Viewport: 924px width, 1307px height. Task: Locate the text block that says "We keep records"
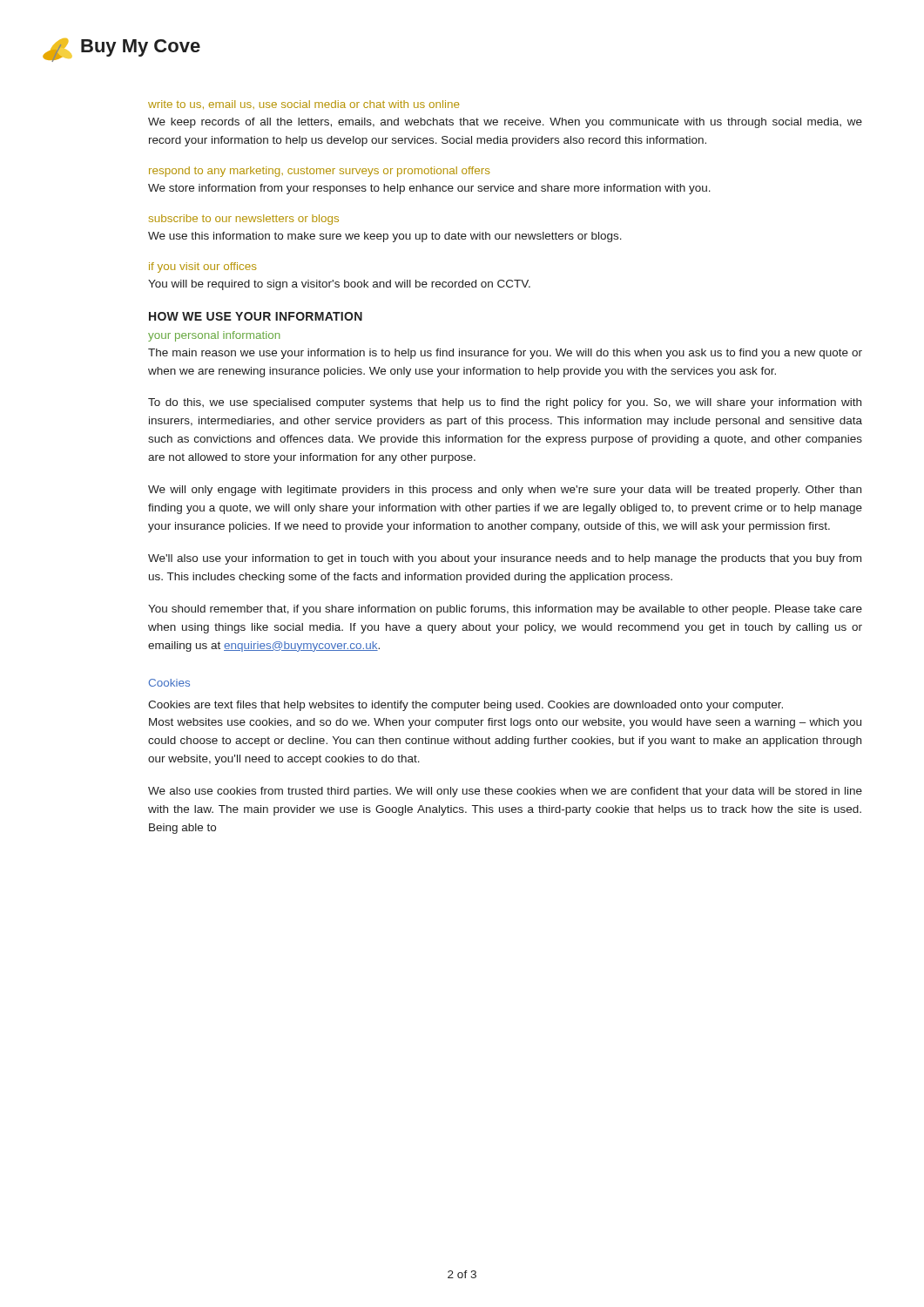[505, 132]
